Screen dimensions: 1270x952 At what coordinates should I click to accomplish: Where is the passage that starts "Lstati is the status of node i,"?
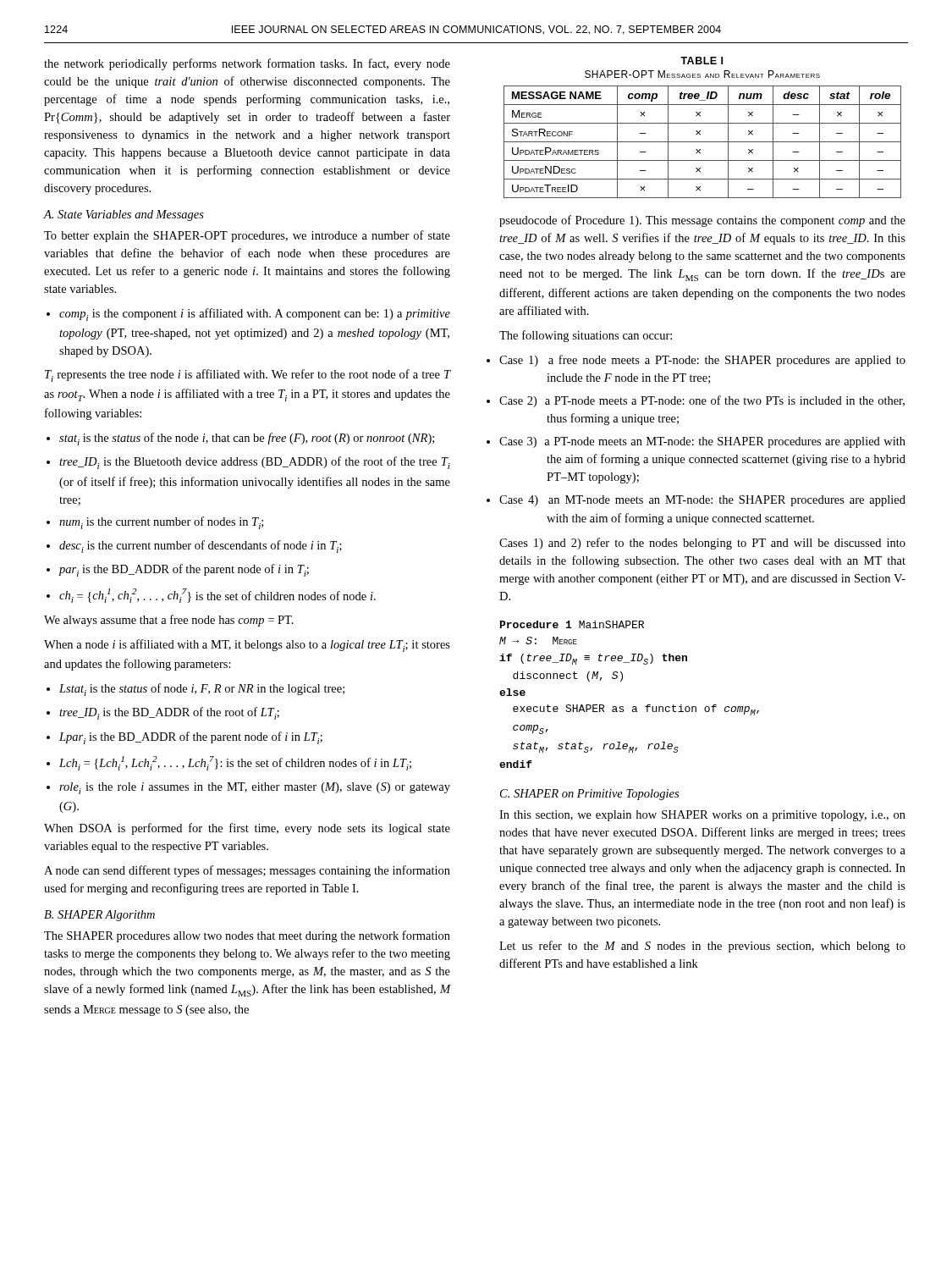pos(255,748)
